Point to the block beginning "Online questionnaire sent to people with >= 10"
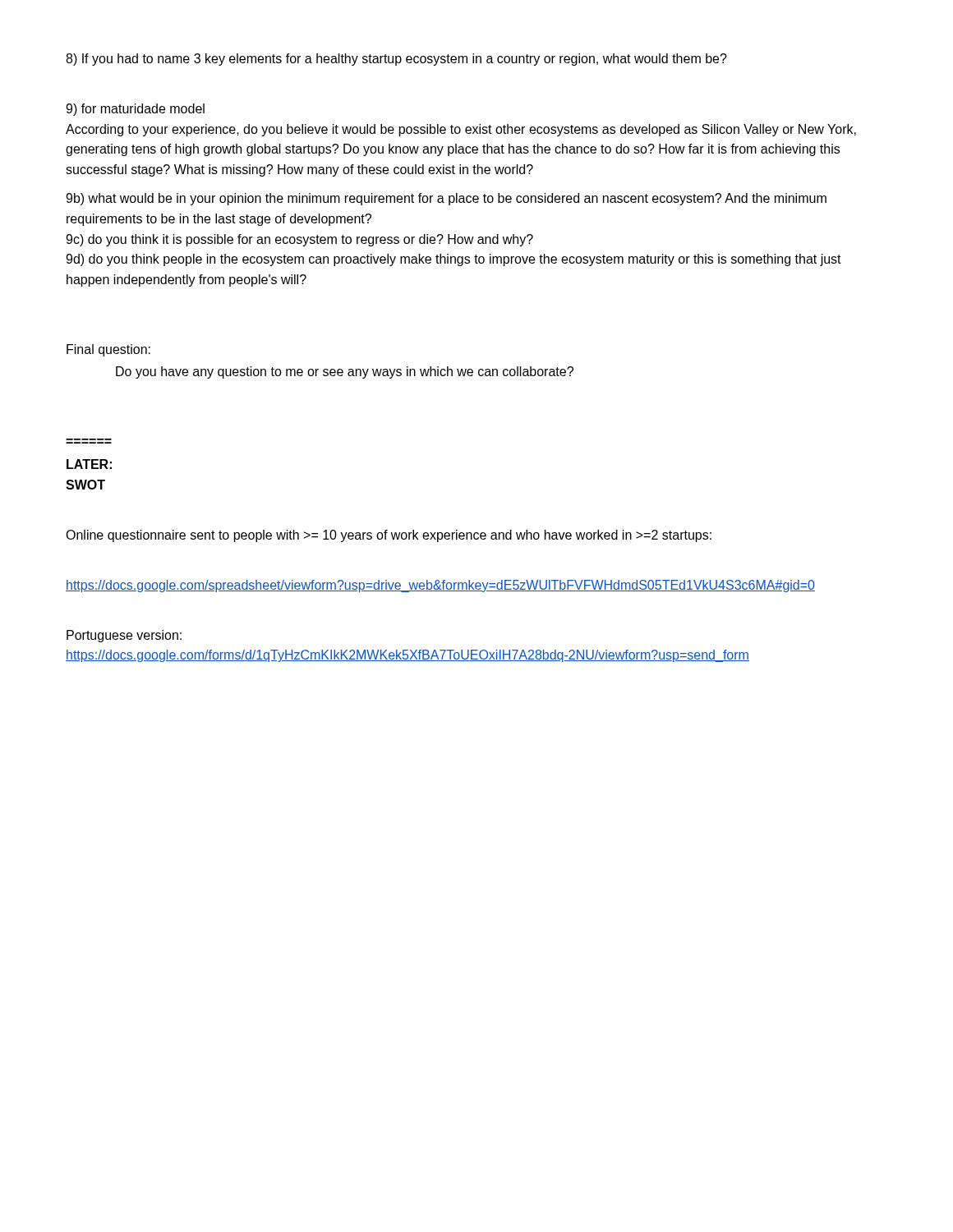 [x=389, y=535]
